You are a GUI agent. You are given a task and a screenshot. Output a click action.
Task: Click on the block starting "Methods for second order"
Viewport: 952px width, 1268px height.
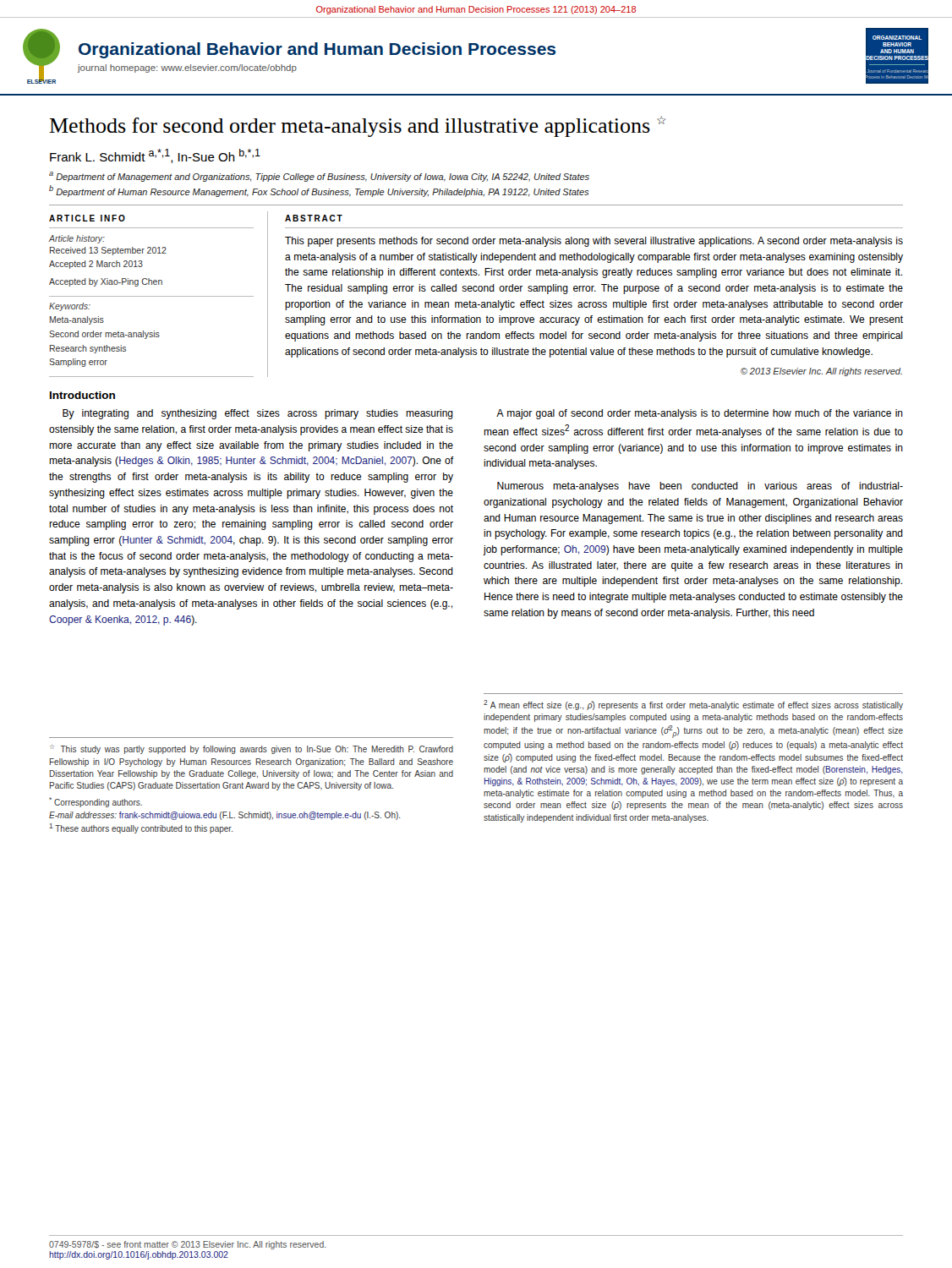click(x=358, y=126)
